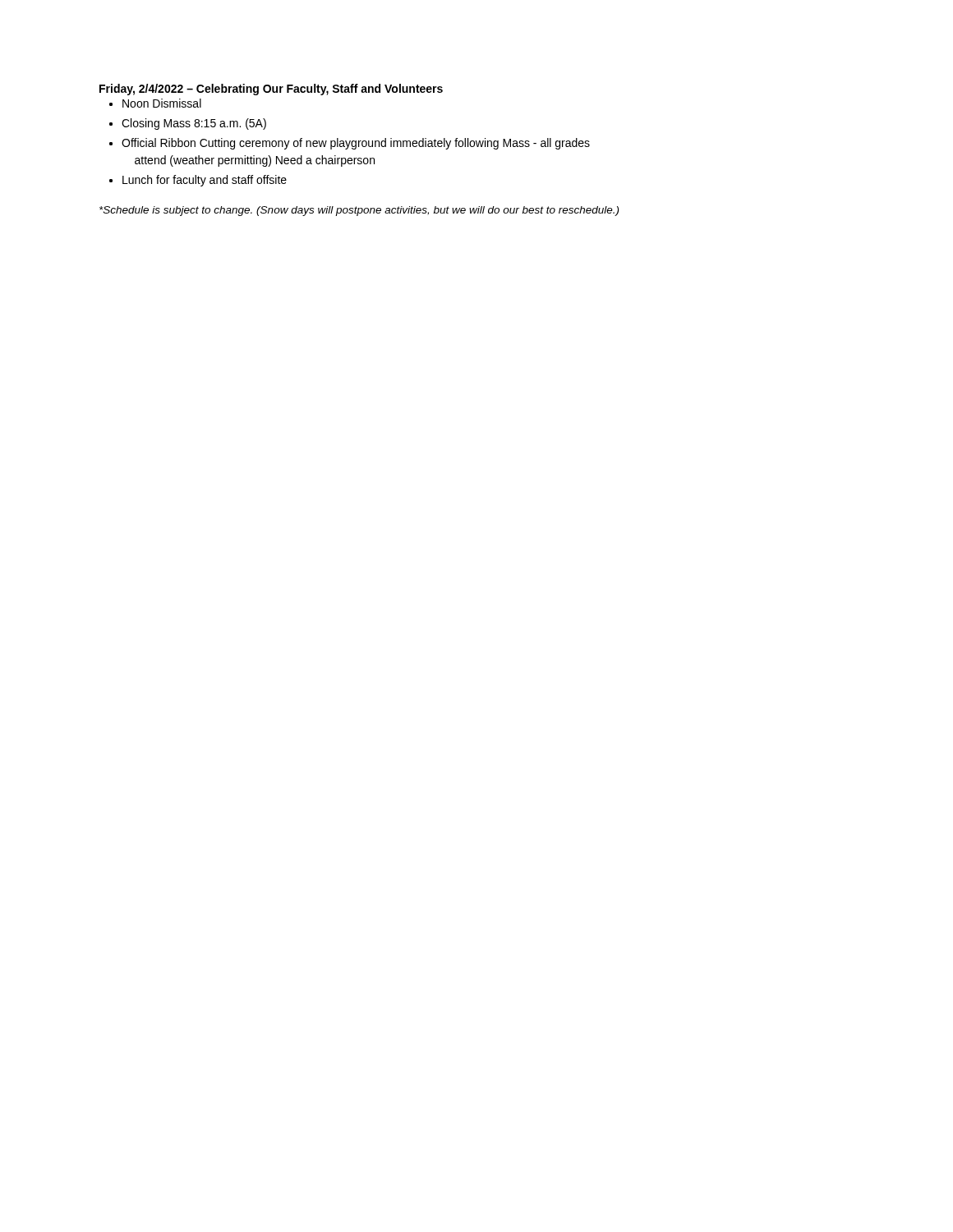
Task: Point to "Noon Dismissal"
Action: [162, 103]
